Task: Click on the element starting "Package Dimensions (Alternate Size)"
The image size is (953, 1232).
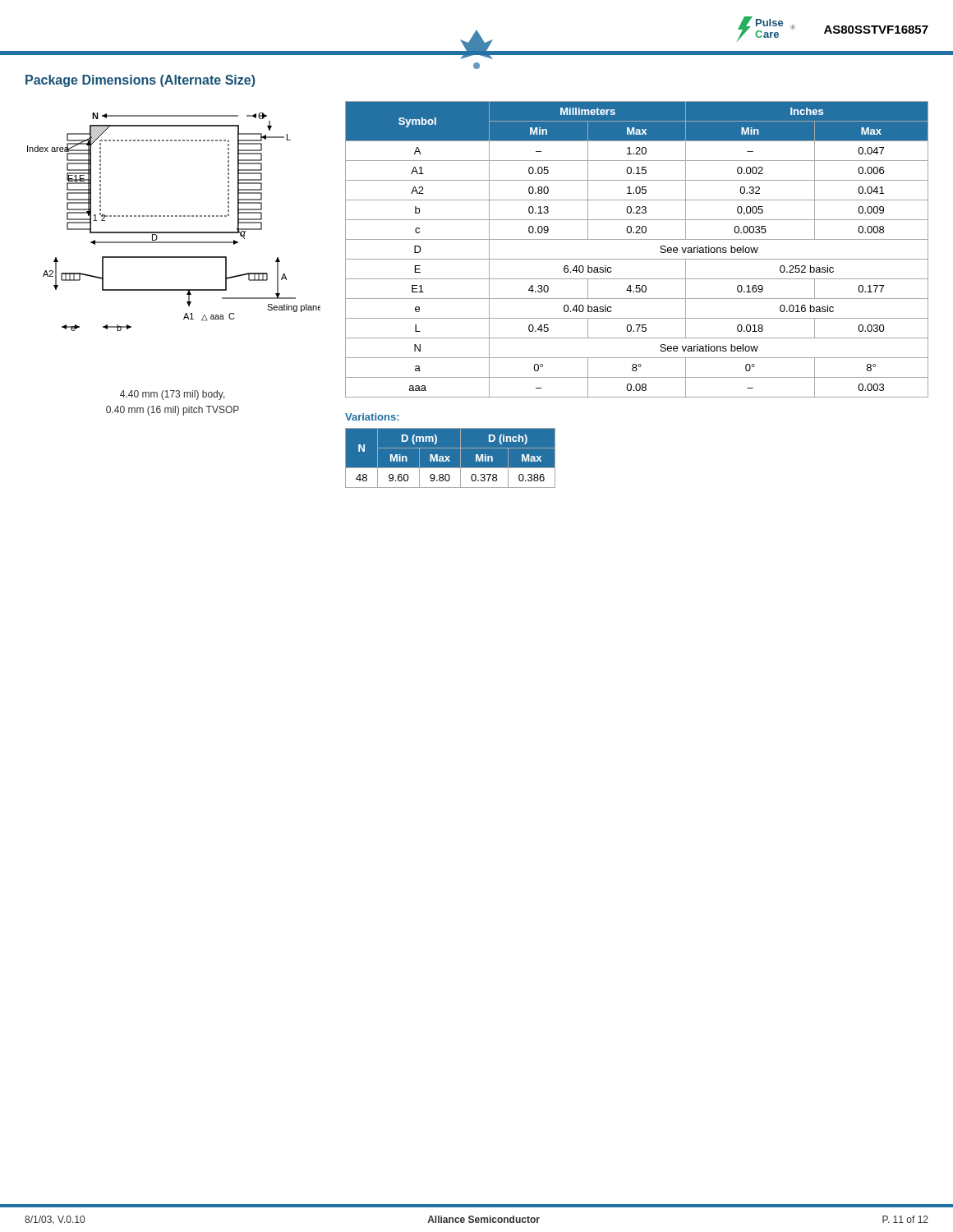Action: 140,80
